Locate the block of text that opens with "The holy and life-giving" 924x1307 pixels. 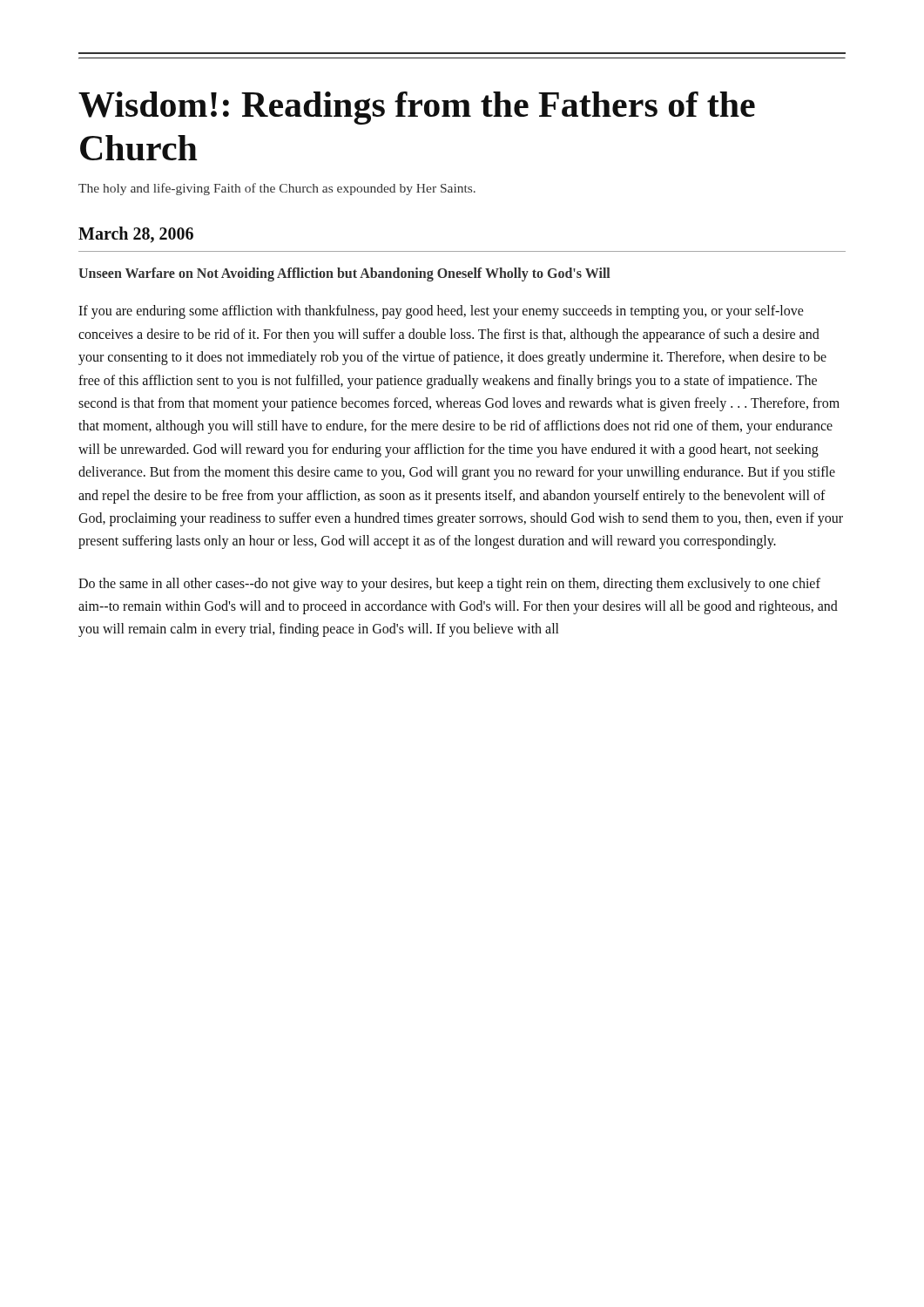[462, 188]
